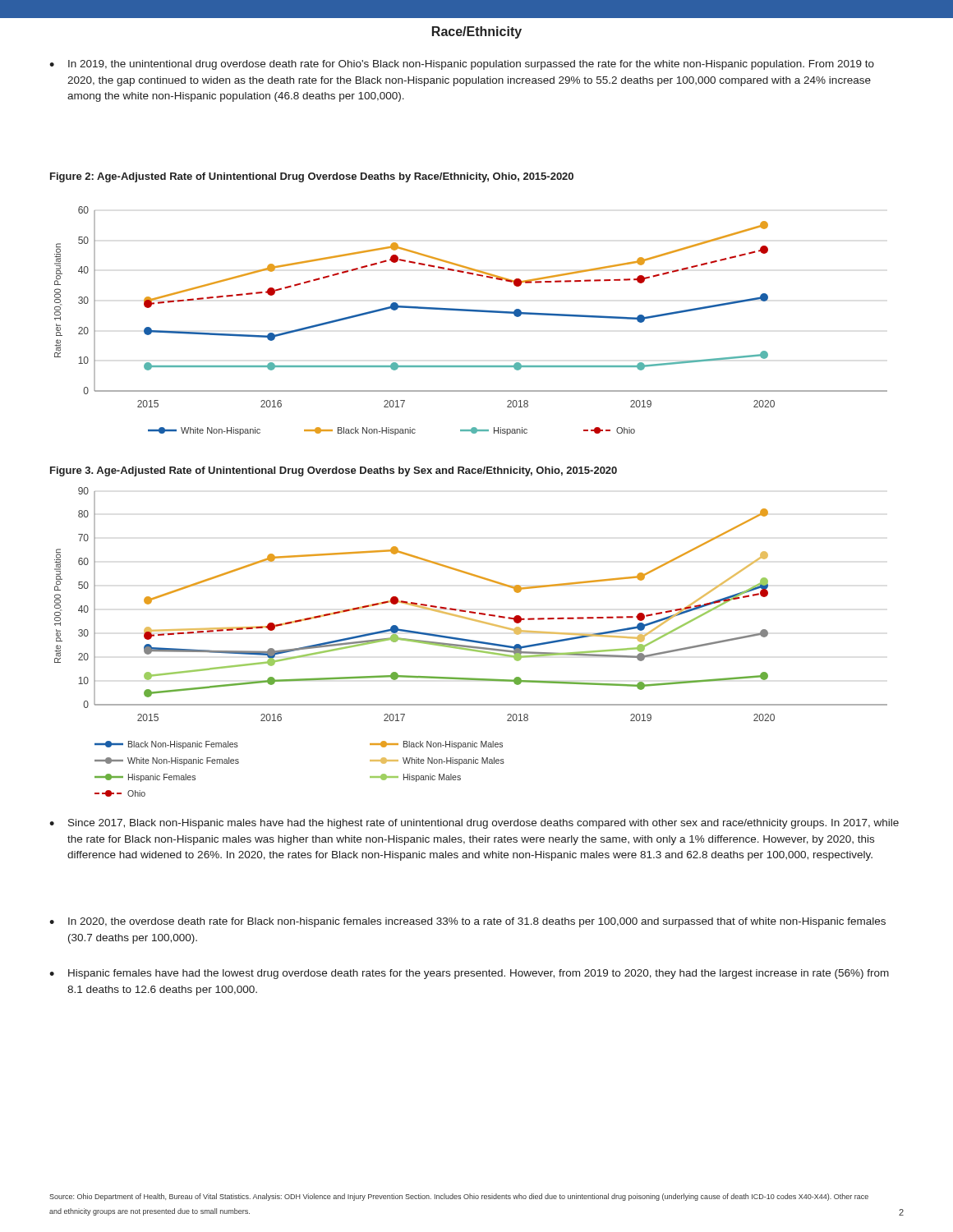Point to the block starting "Figure 2: Age‑Adjusted Rate of Unintentional"
Viewport: 953px width, 1232px height.
tap(312, 176)
